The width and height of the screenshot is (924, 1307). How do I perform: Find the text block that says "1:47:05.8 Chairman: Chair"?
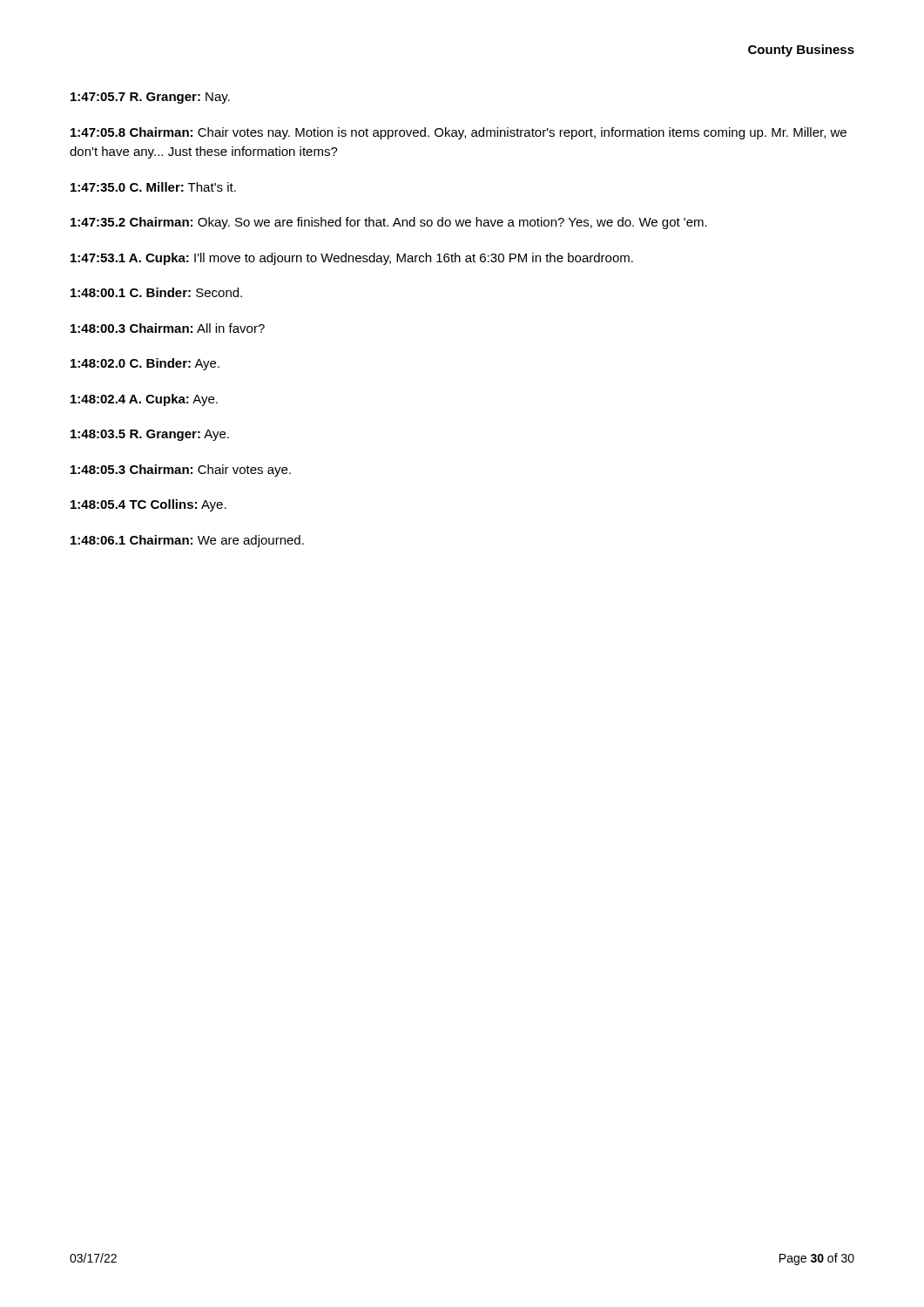pyautogui.click(x=462, y=142)
